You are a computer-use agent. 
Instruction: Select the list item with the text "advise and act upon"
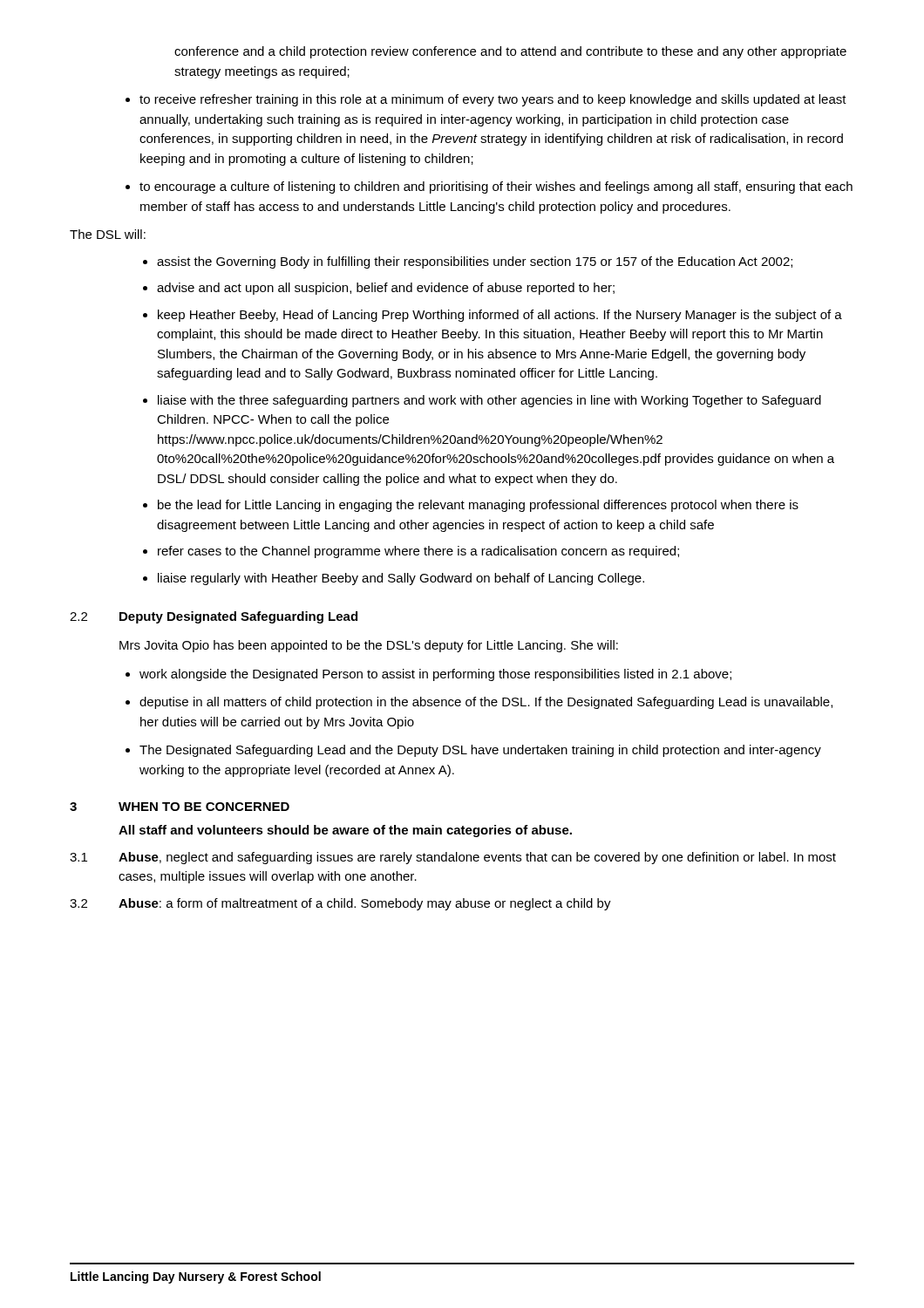[x=386, y=287]
